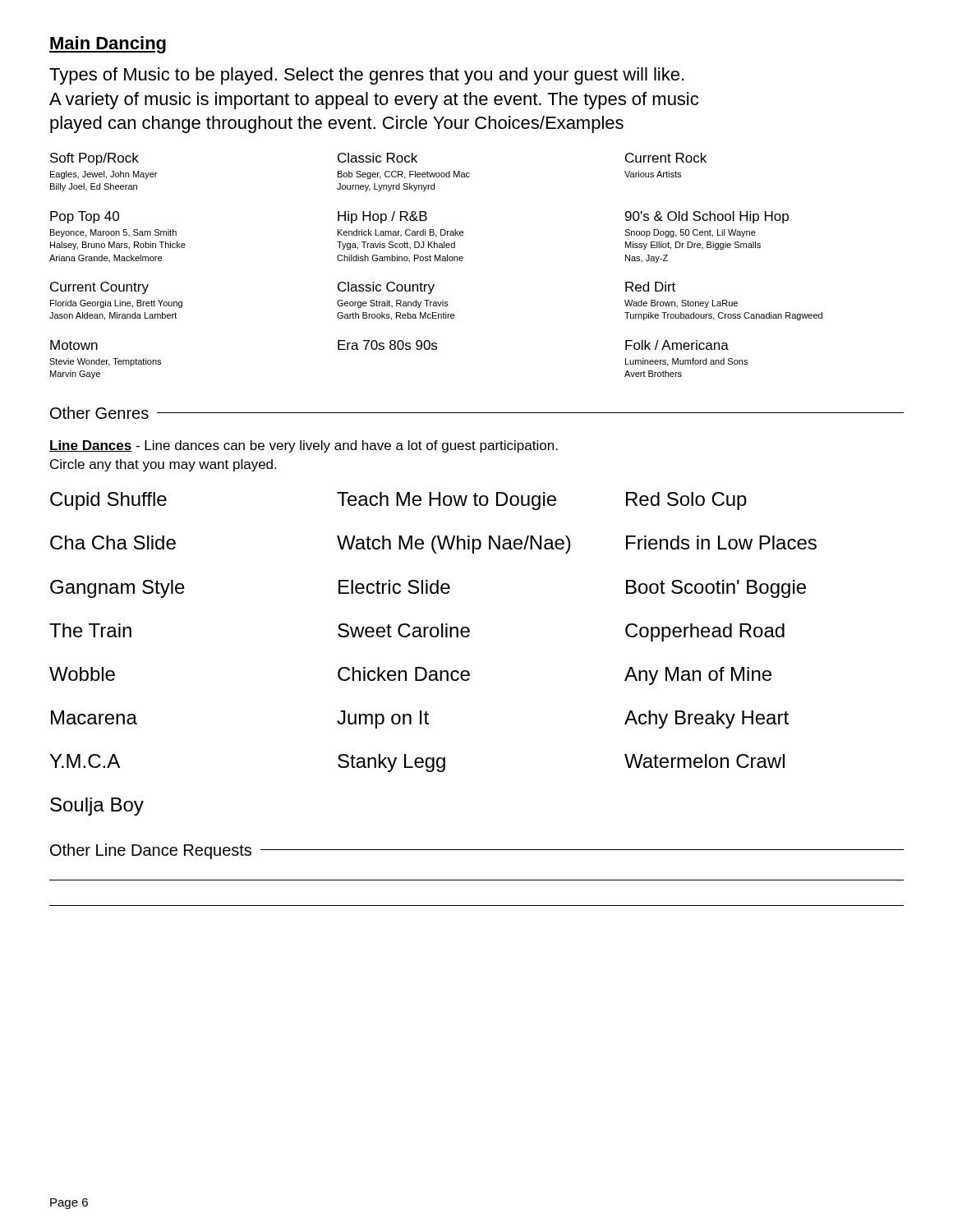
Task: Point to the region starting "Gangnam Style"
Action: coord(117,586)
